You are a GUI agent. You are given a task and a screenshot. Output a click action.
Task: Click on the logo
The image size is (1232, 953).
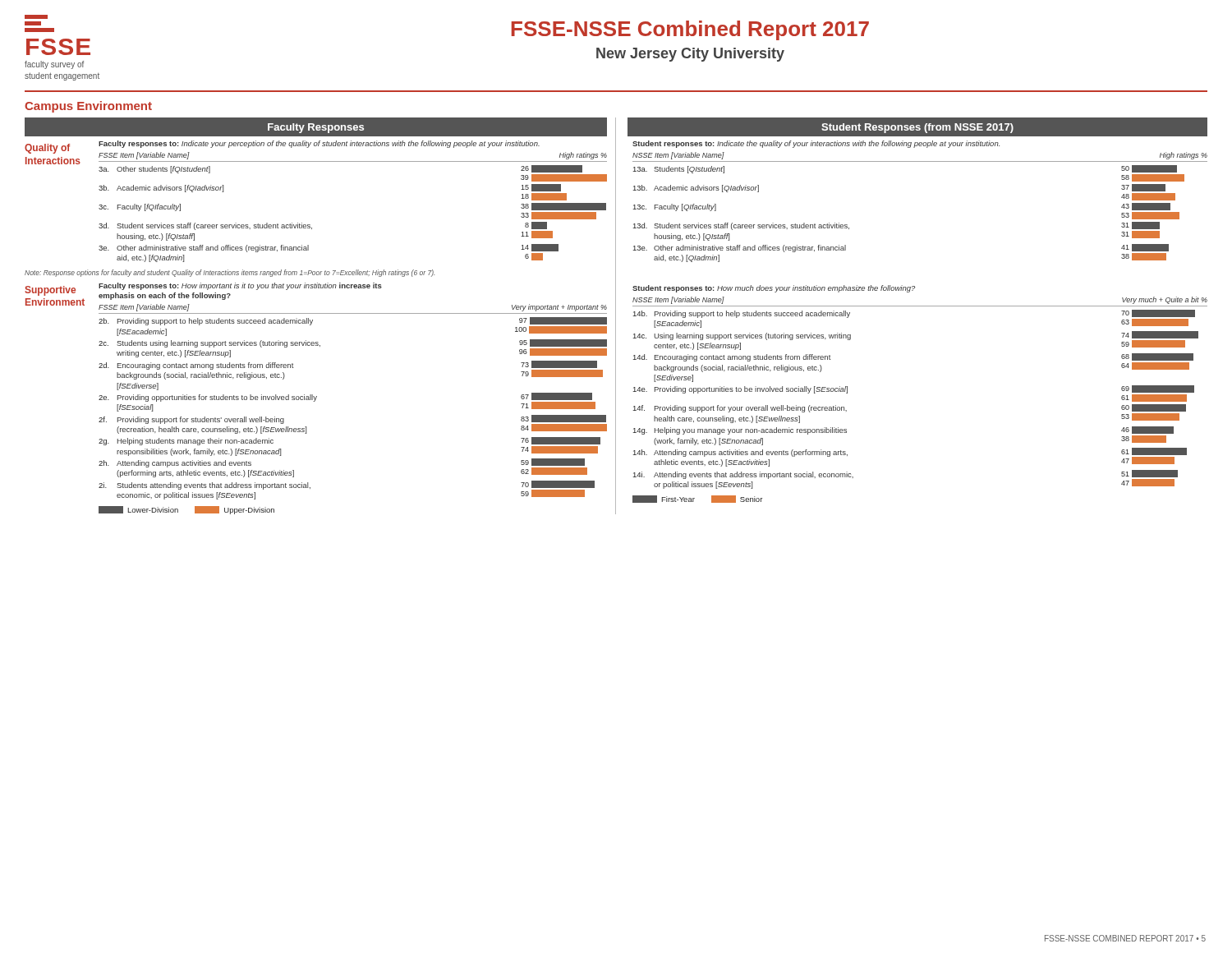pos(99,48)
